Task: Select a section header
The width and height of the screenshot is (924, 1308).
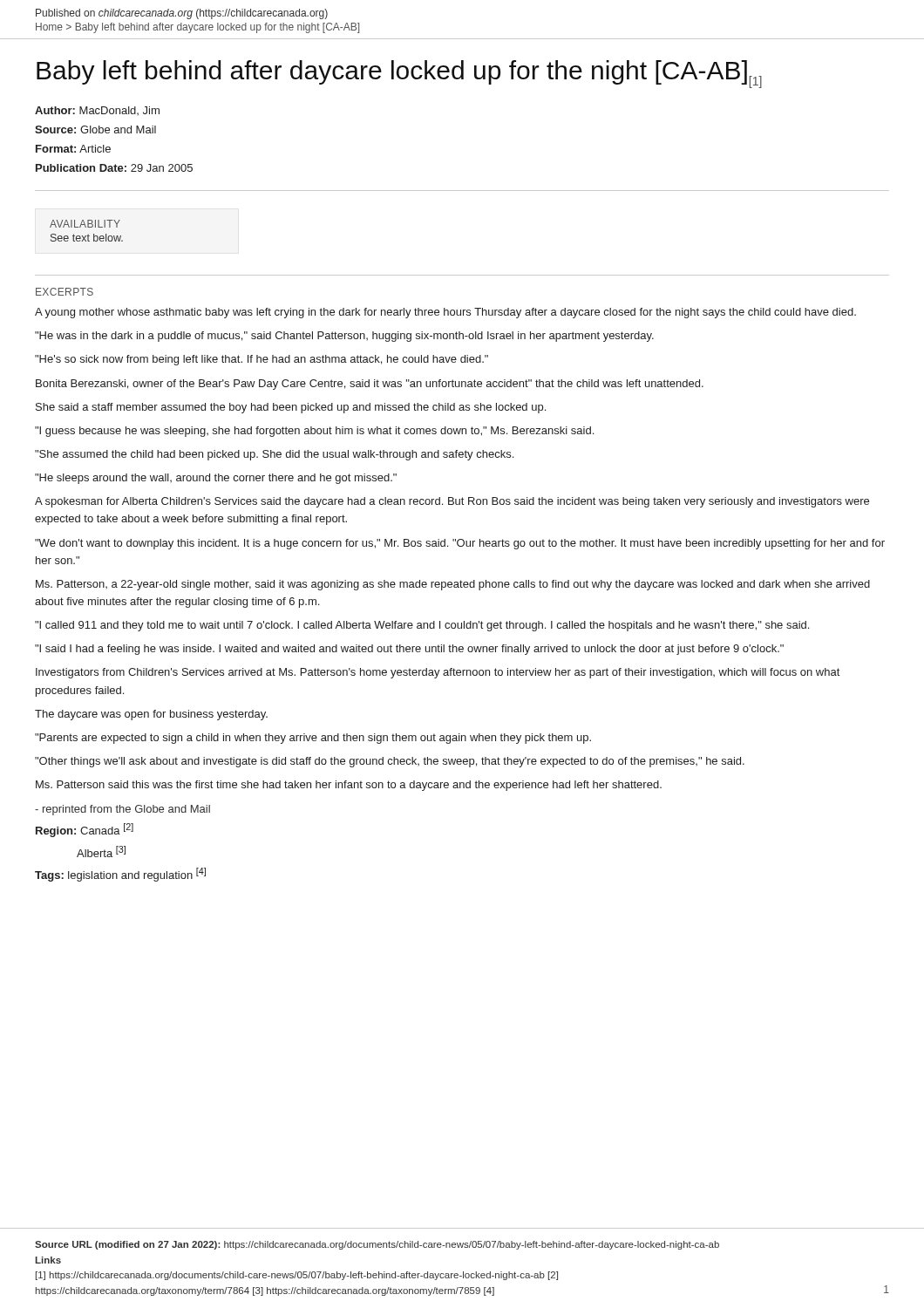Action: pos(64,292)
